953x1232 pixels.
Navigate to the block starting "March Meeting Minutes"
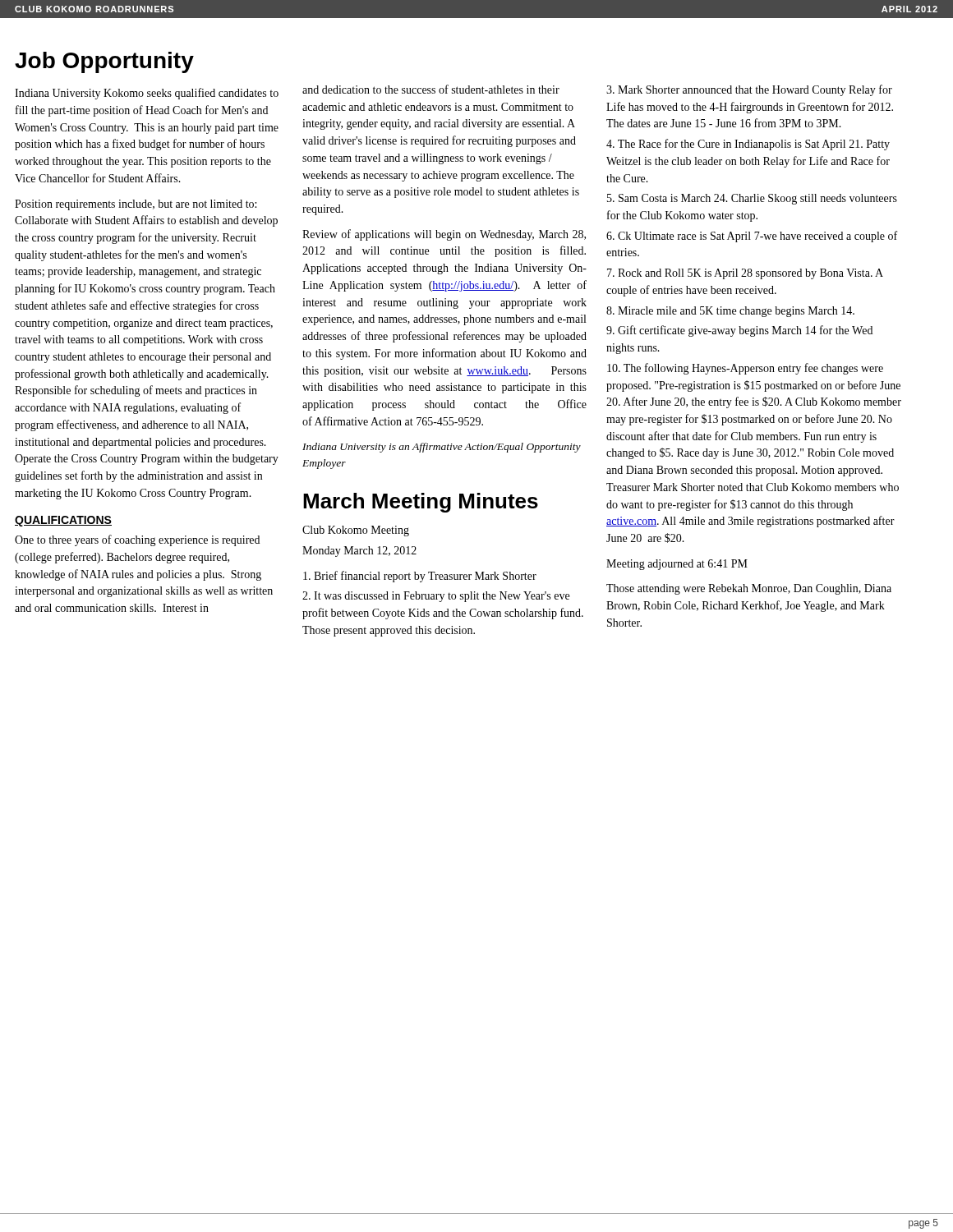(444, 502)
